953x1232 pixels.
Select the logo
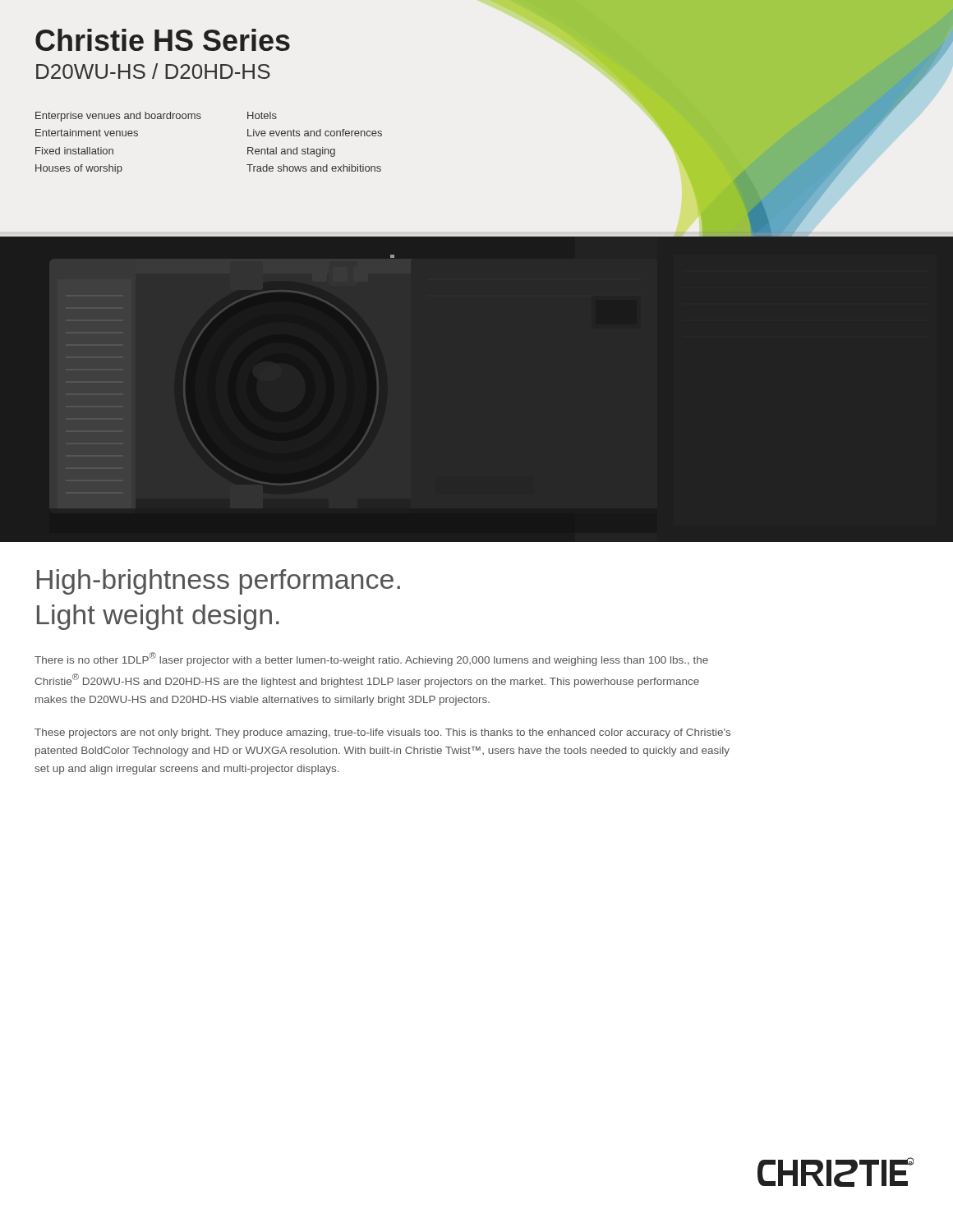[x=835, y=1175]
